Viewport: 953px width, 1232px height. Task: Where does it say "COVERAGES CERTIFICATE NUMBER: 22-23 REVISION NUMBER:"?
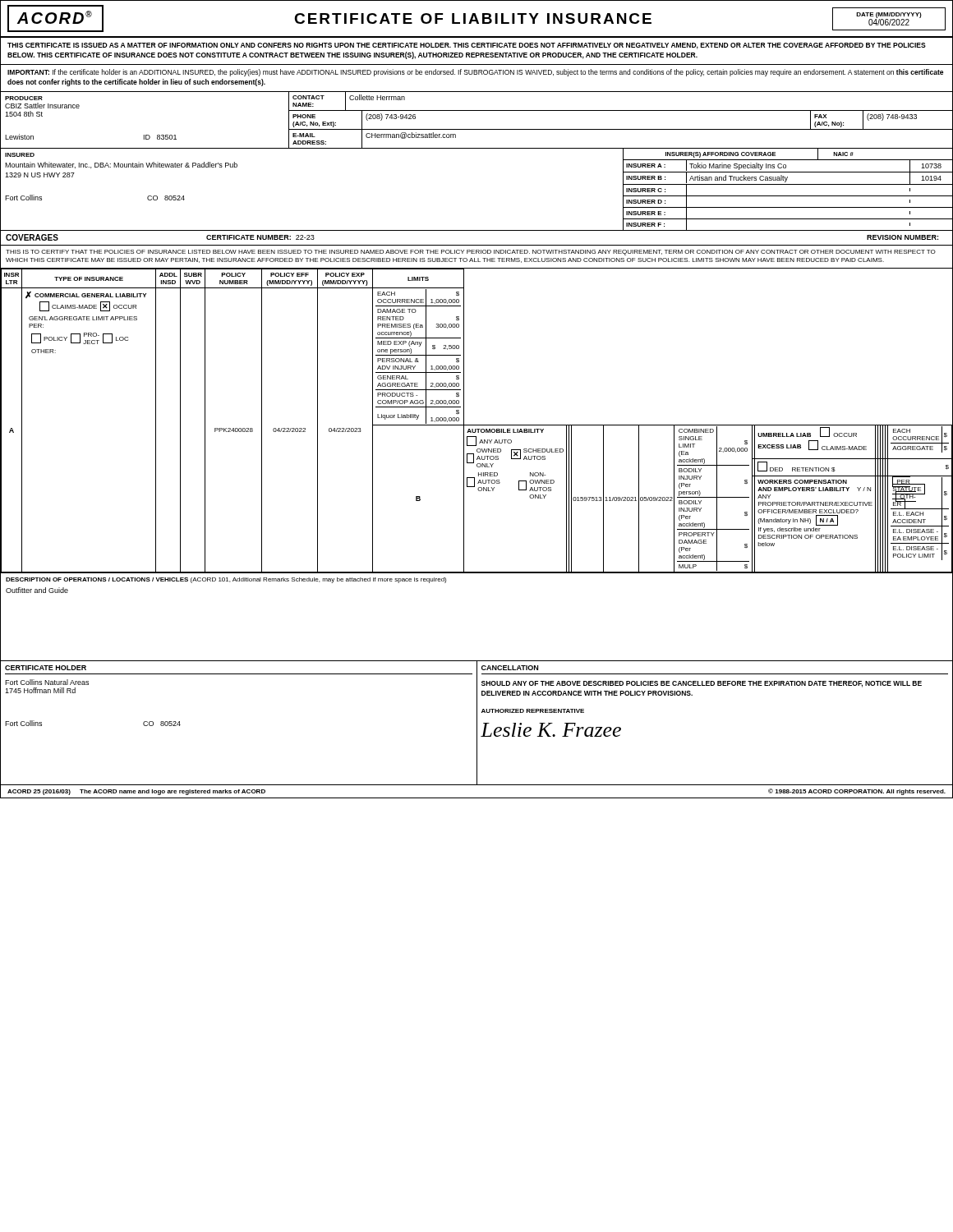click(x=472, y=237)
